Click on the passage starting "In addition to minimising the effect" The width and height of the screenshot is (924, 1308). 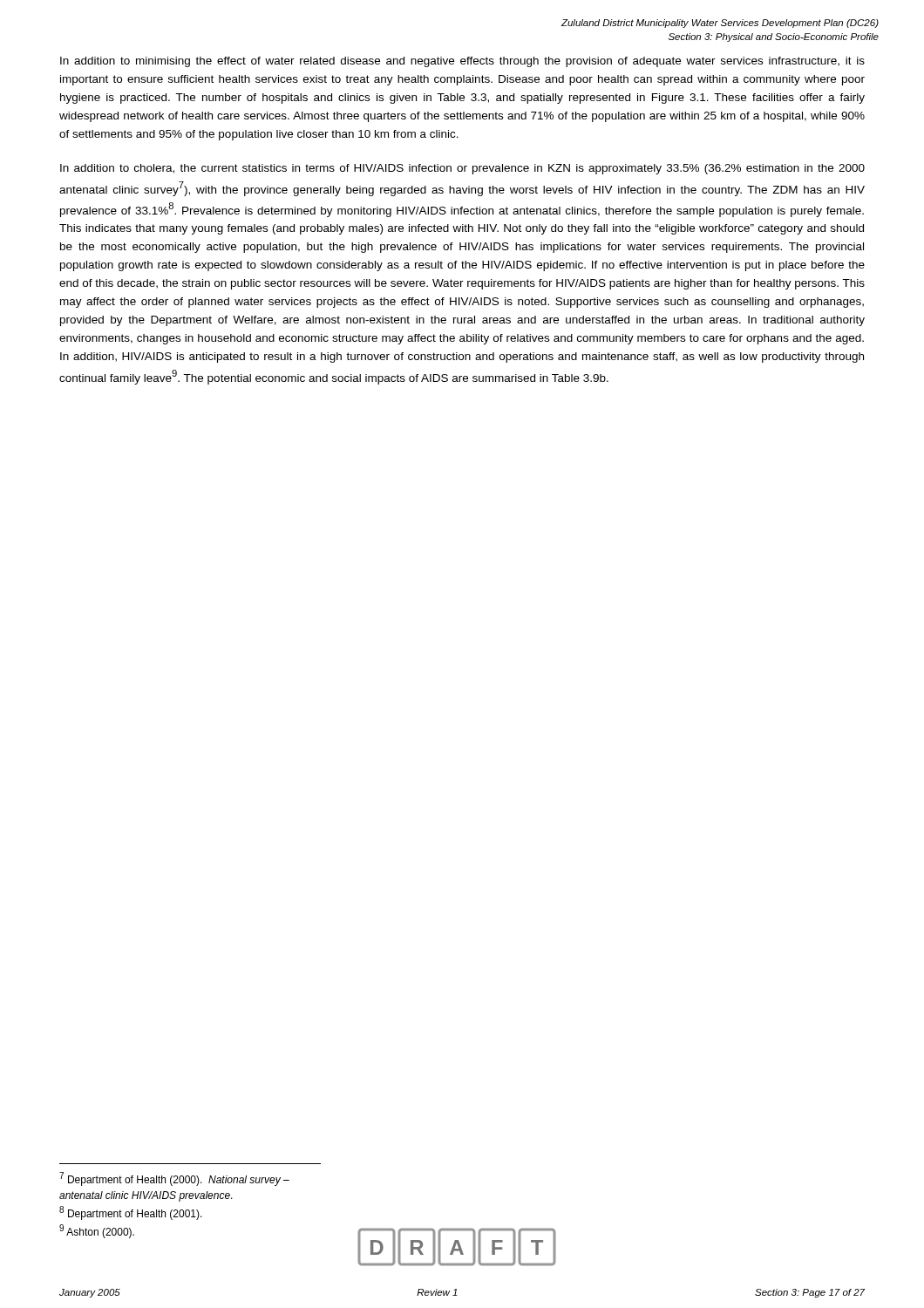(x=462, y=97)
